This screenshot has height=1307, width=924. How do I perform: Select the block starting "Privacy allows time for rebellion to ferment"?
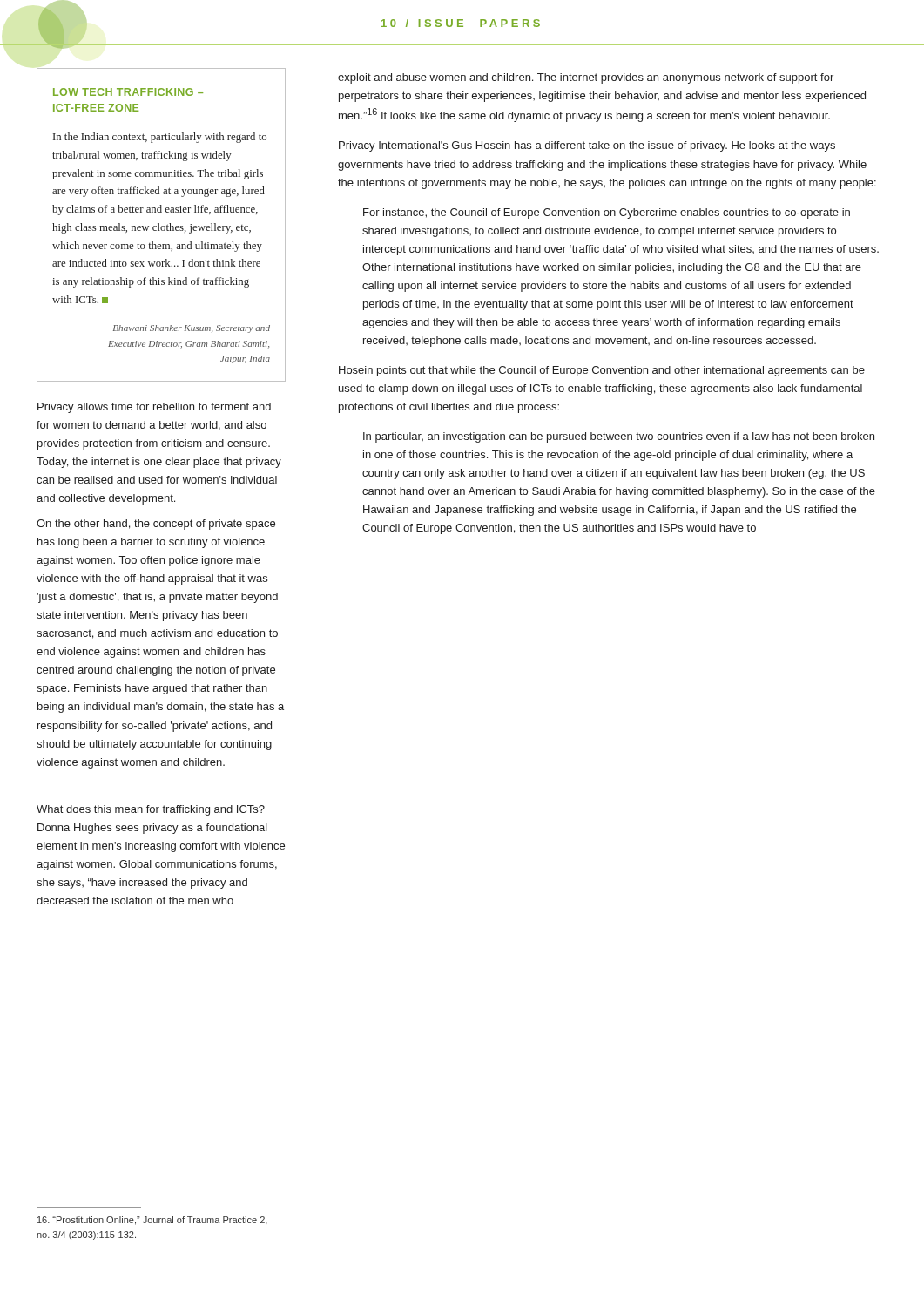coord(161,452)
